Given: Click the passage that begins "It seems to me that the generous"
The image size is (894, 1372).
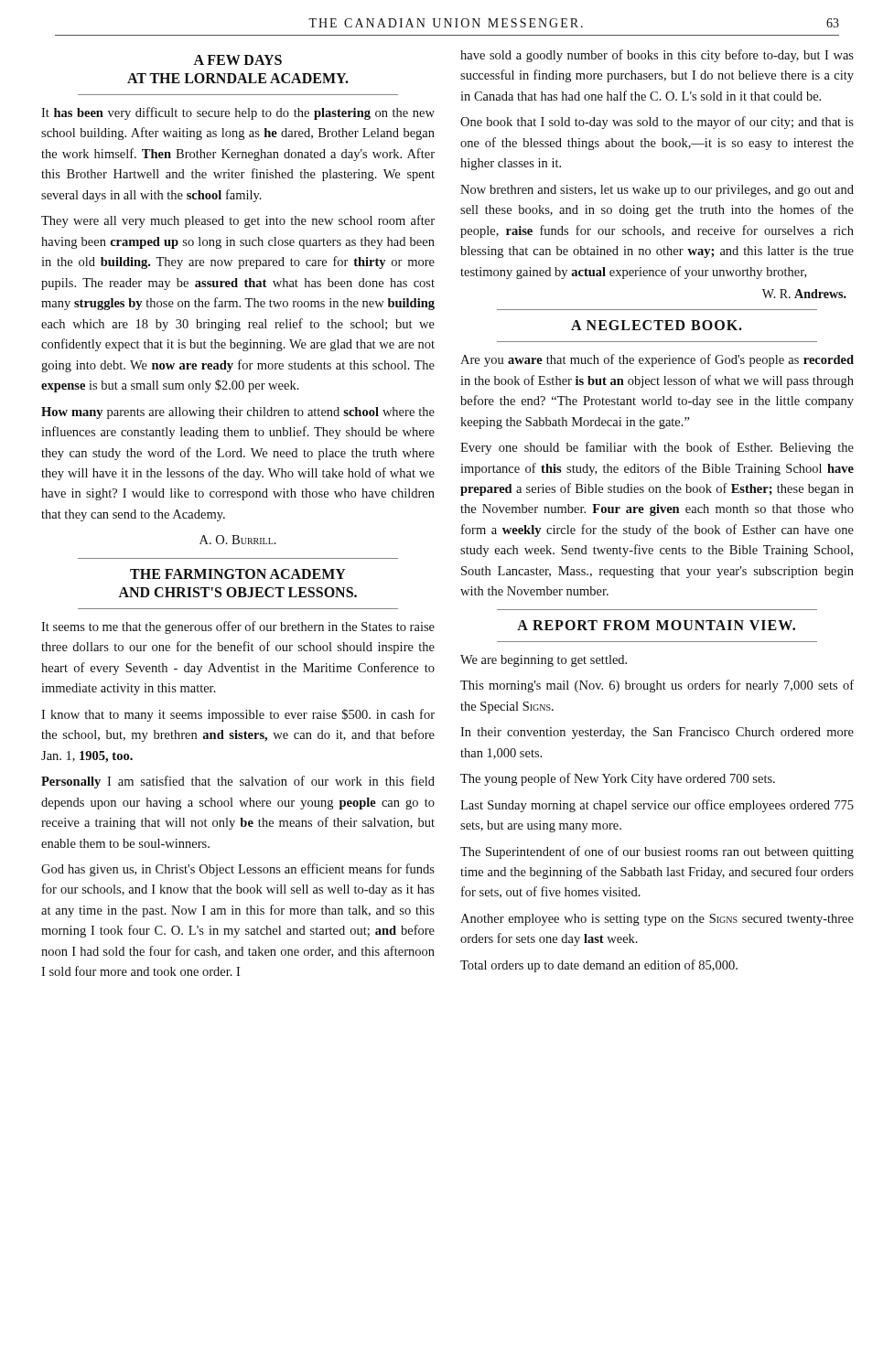Looking at the screenshot, I should (238, 657).
